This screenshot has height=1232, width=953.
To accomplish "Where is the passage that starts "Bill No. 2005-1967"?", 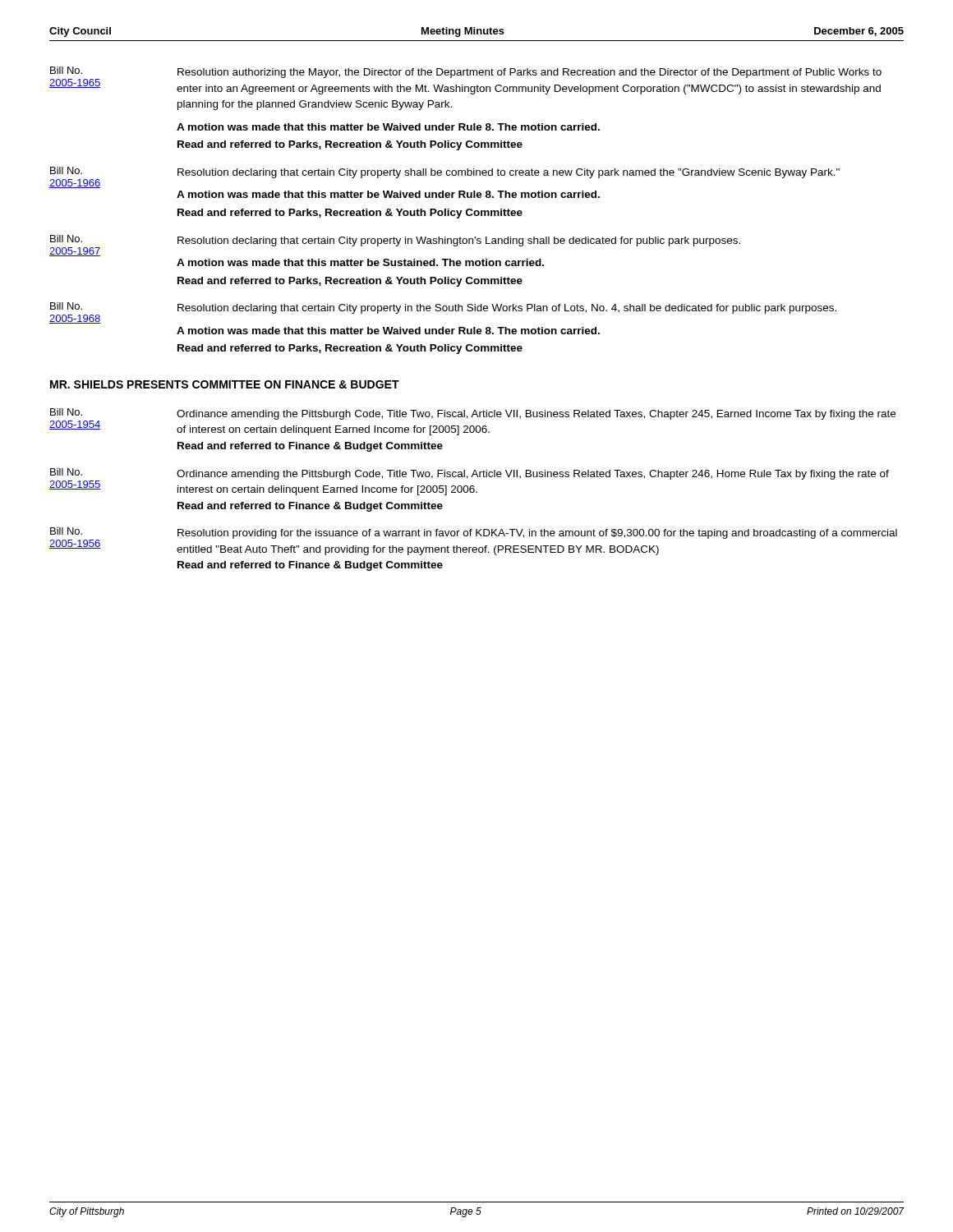I will point(476,262).
